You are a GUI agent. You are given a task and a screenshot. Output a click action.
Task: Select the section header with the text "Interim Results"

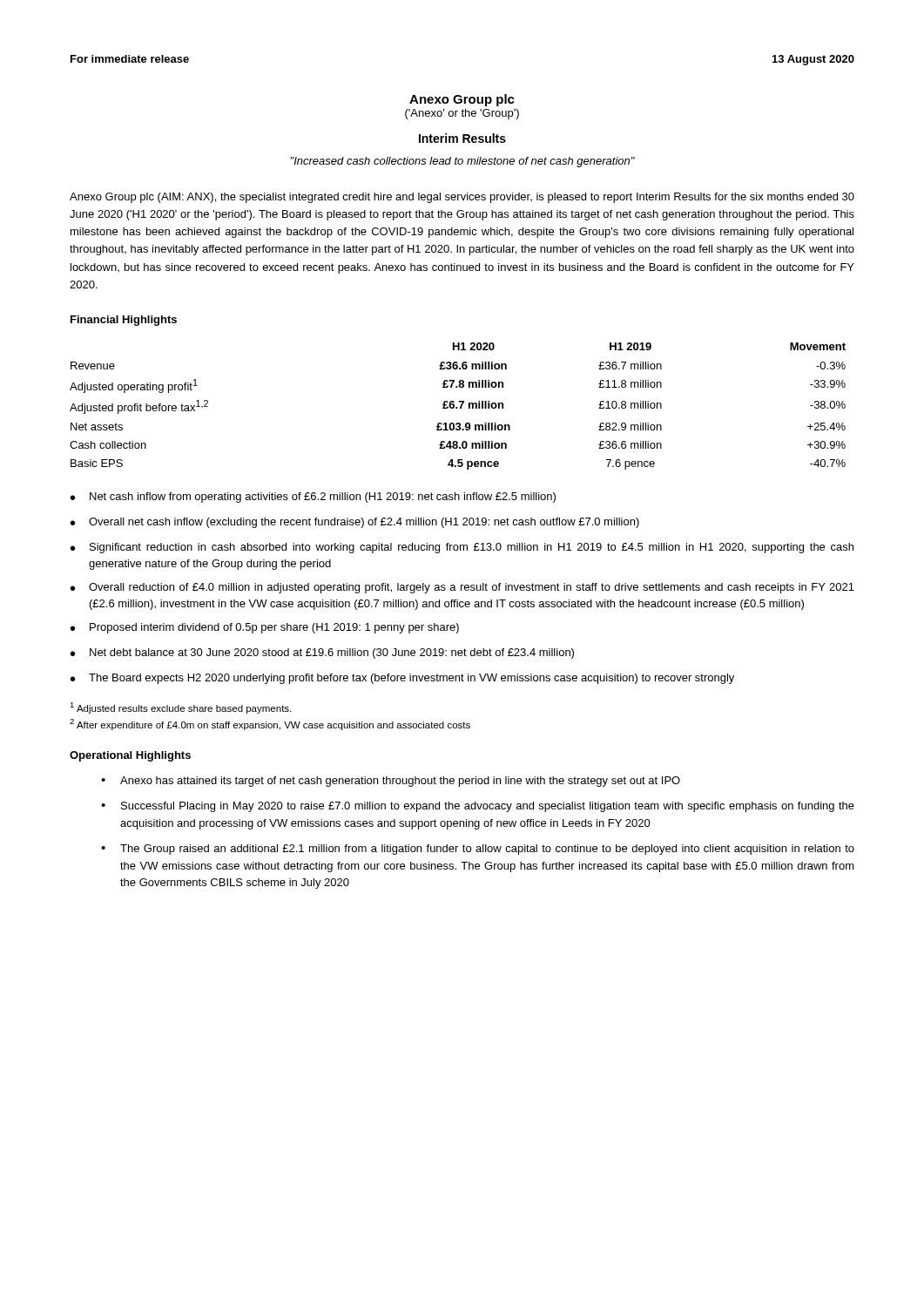pos(462,139)
